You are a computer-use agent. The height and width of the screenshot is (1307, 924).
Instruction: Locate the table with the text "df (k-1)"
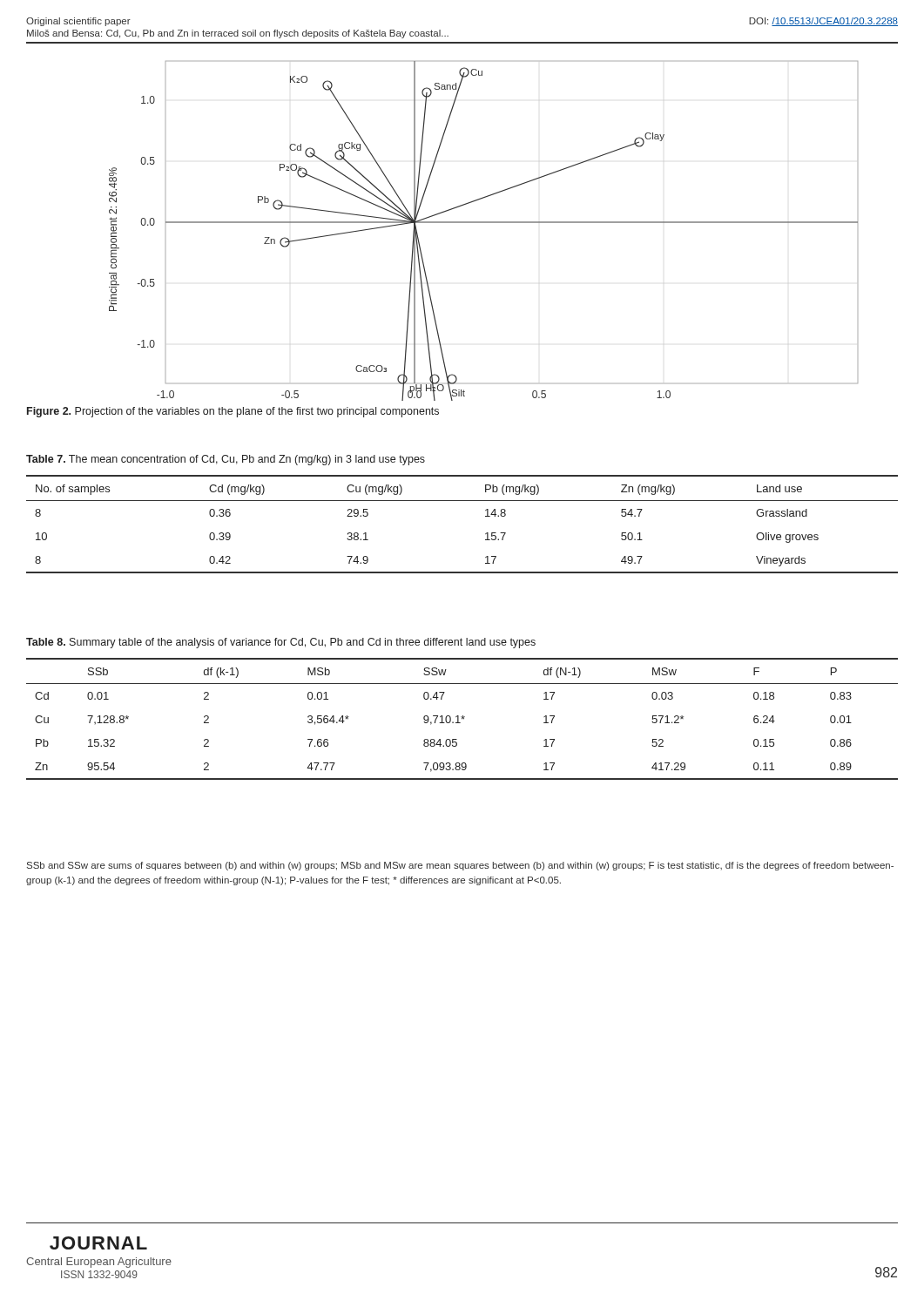click(x=462, y=719)
